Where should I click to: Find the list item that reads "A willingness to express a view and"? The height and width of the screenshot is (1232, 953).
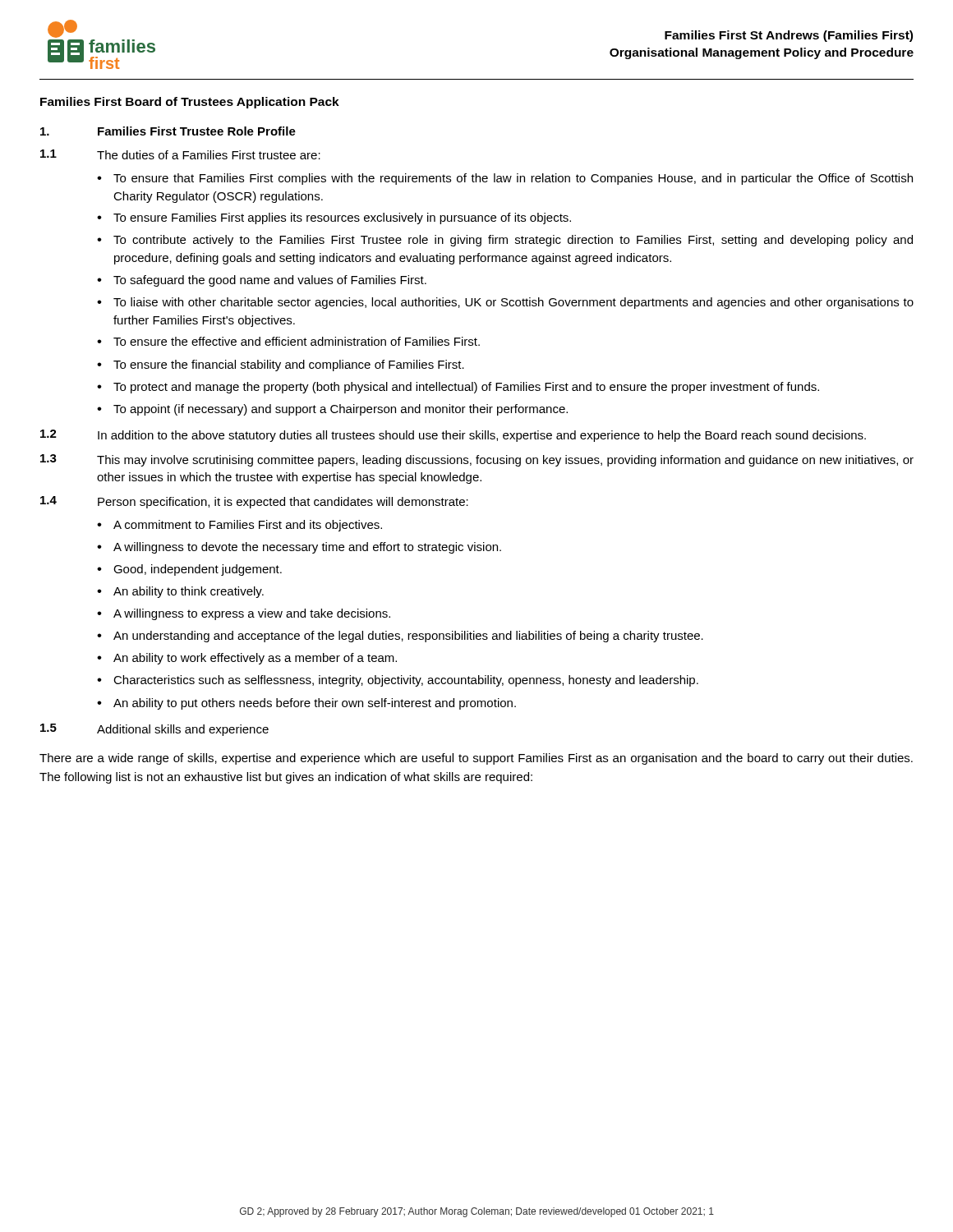coord(252,613)
